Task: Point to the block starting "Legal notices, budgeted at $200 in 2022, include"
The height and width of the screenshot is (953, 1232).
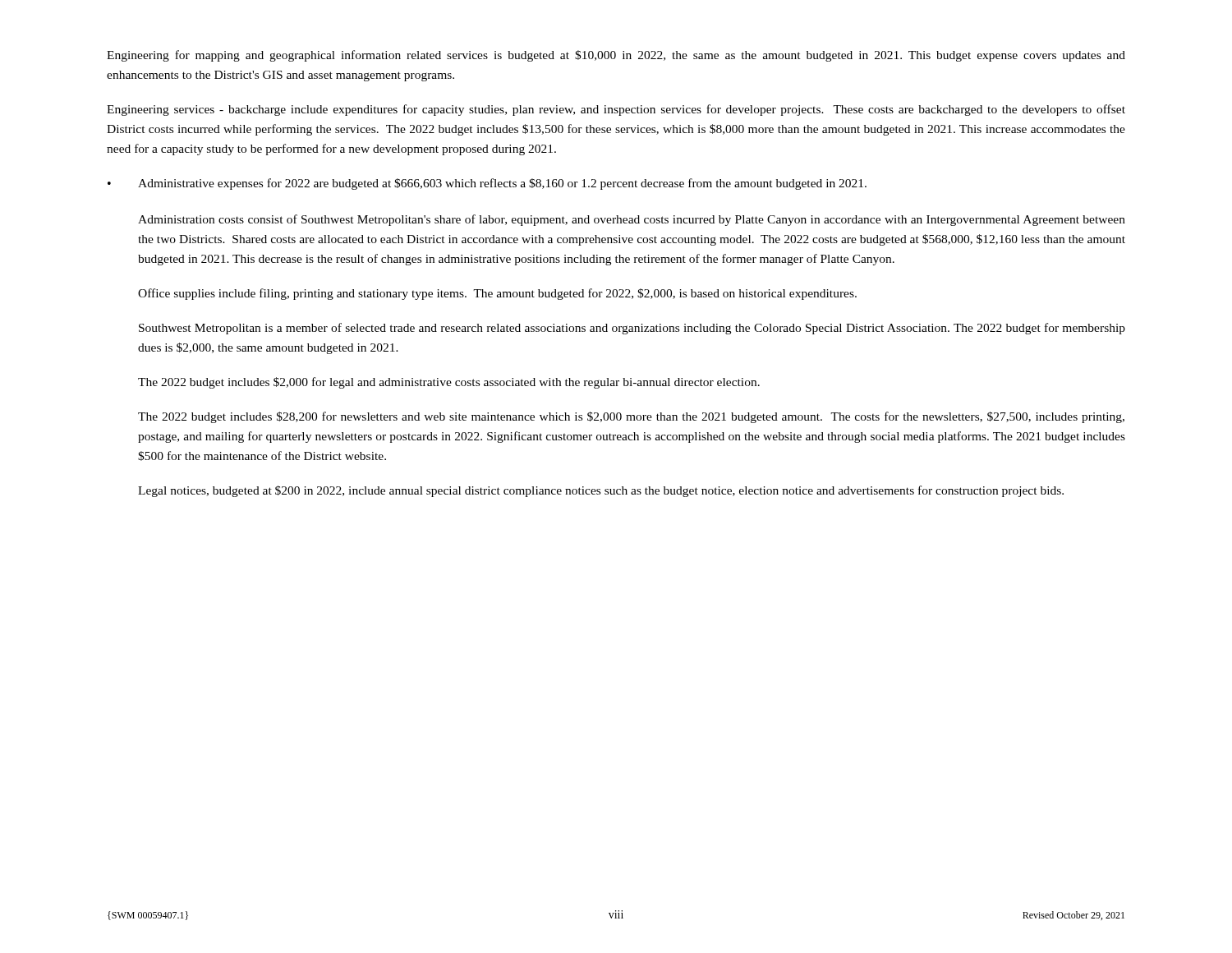Action: (601, 490)
